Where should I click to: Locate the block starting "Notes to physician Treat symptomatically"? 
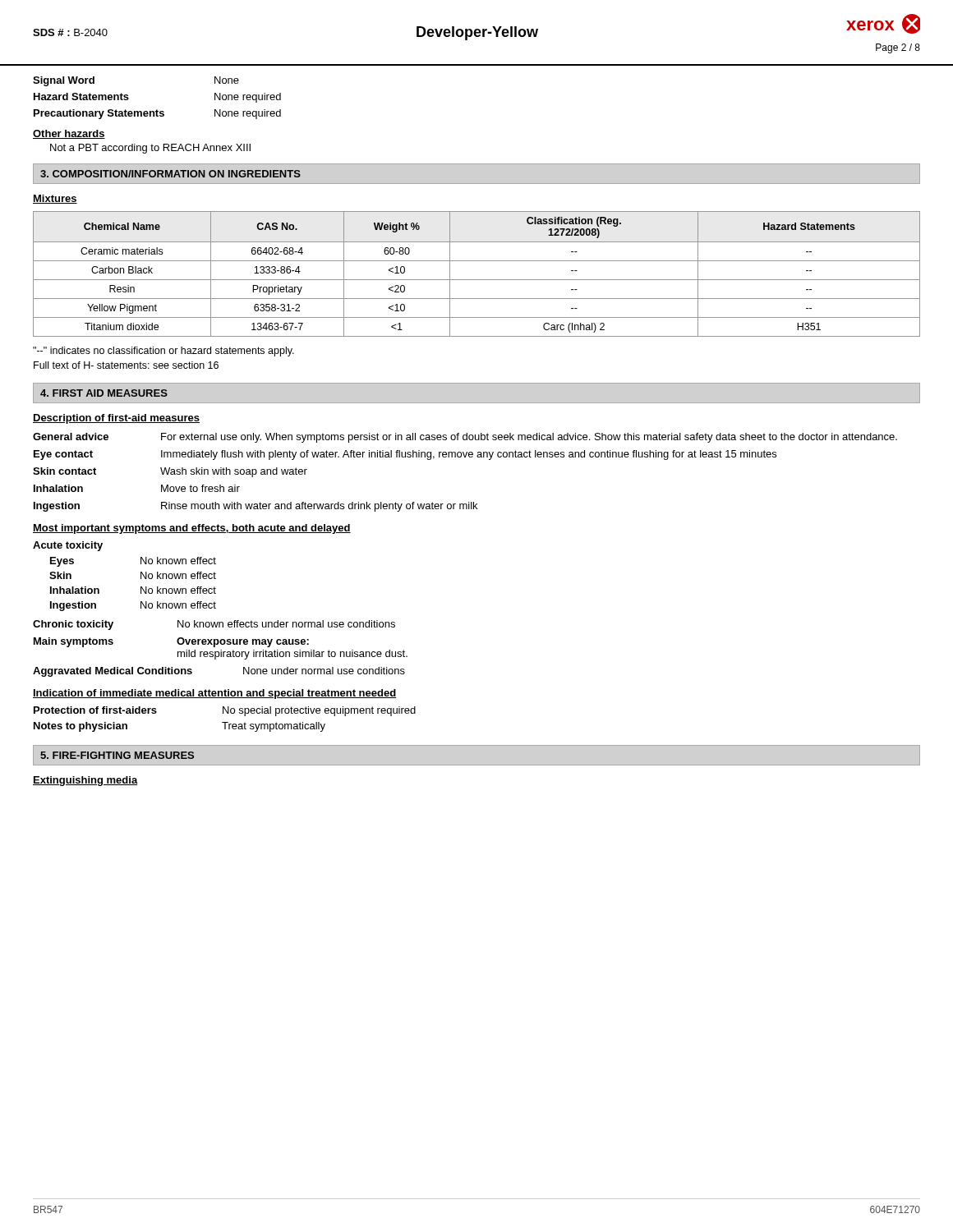click(81, 727)
